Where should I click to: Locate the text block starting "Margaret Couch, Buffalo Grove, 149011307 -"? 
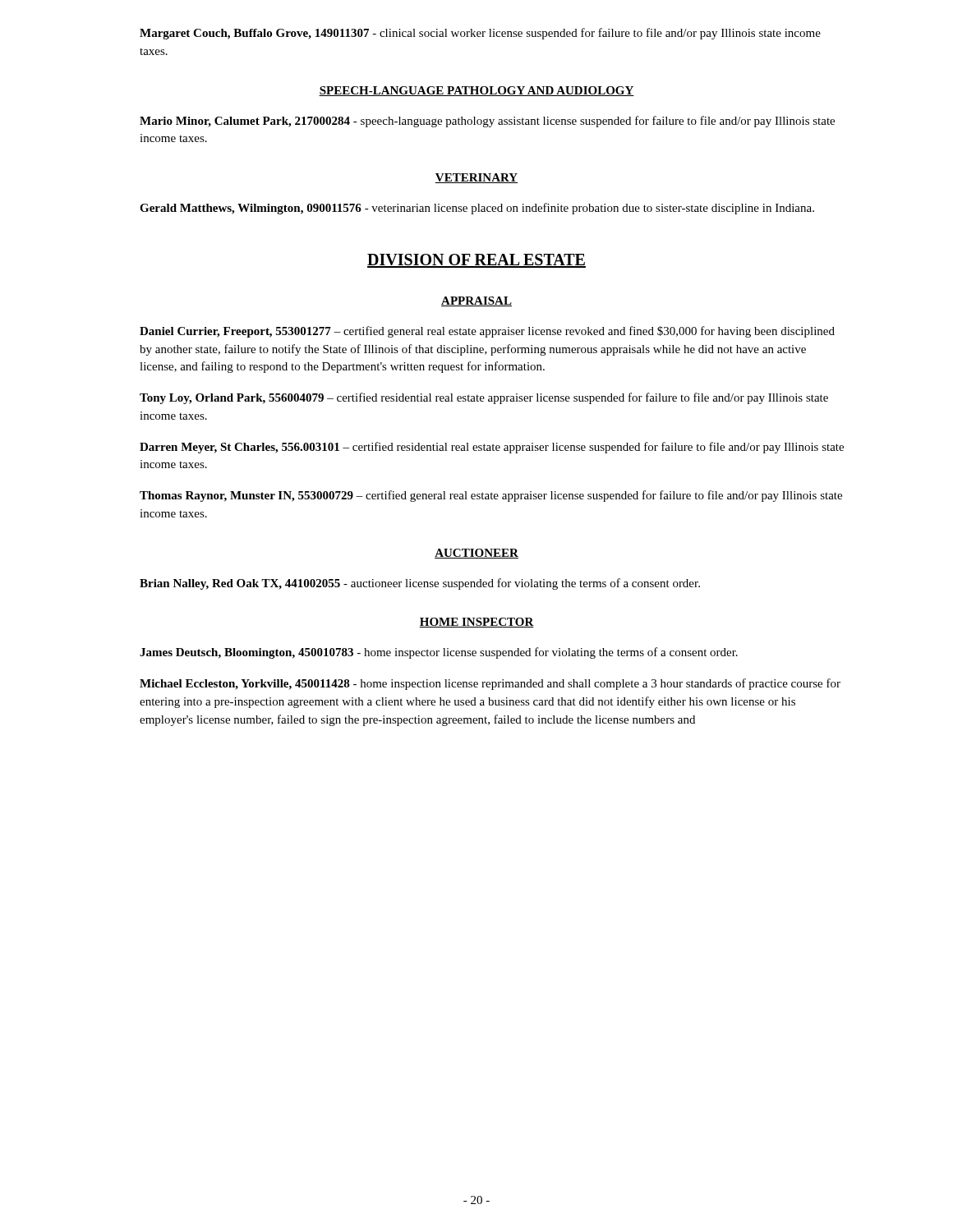[x=480, y=42]
